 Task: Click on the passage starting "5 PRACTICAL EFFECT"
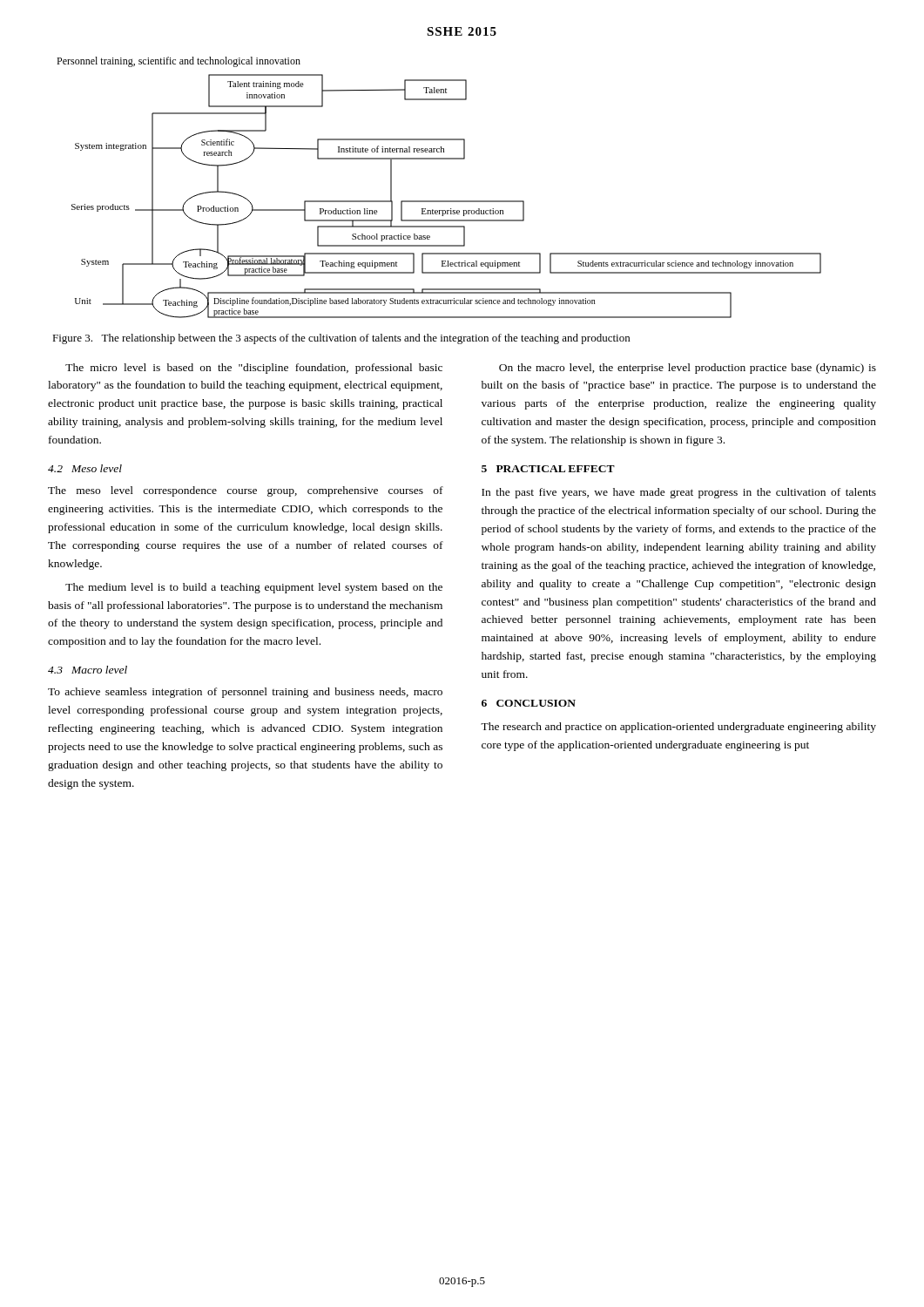pyautogui.click(x=548, y=468)
